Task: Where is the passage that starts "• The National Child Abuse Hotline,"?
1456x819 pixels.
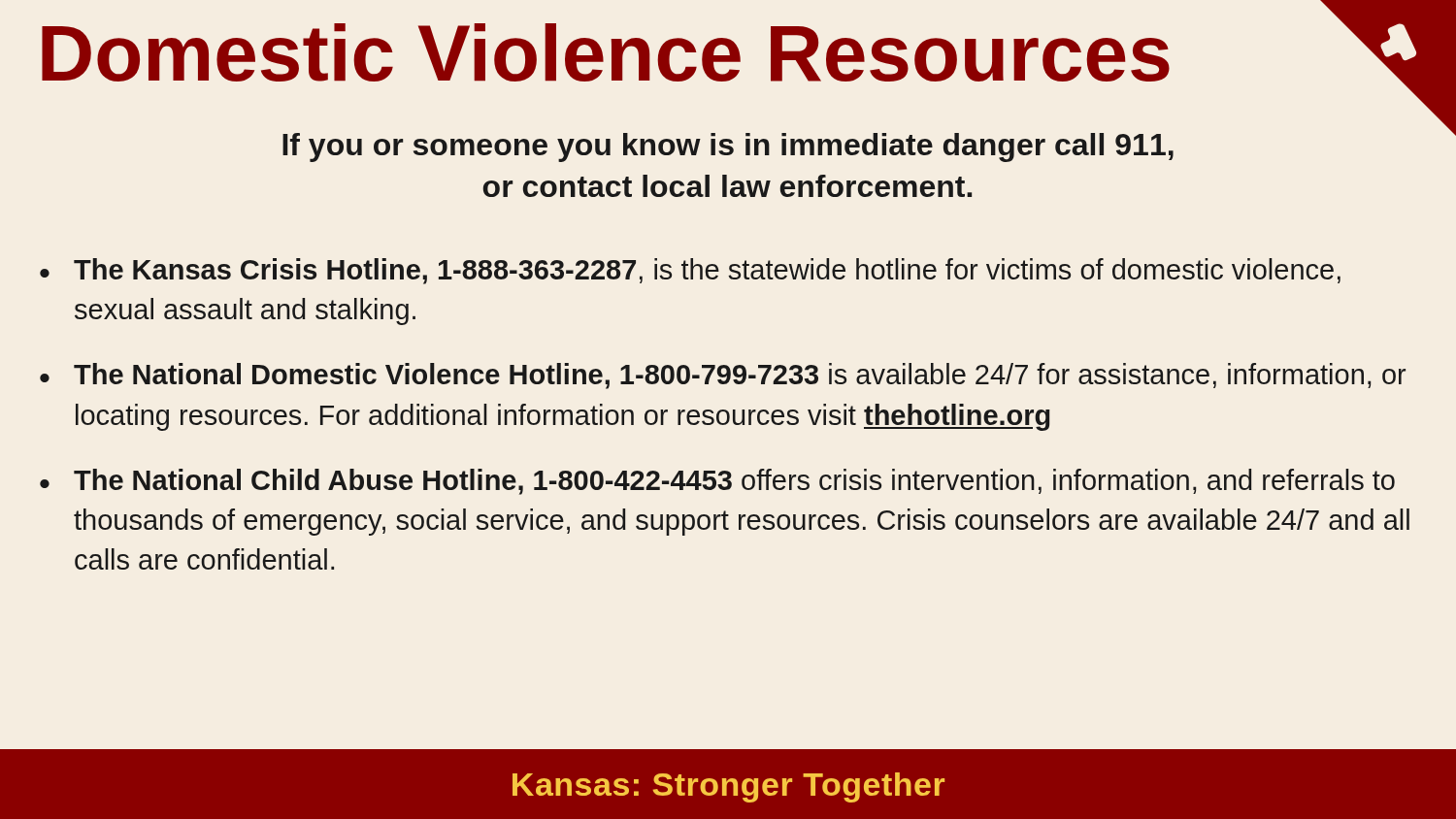Action: (728, 521)
